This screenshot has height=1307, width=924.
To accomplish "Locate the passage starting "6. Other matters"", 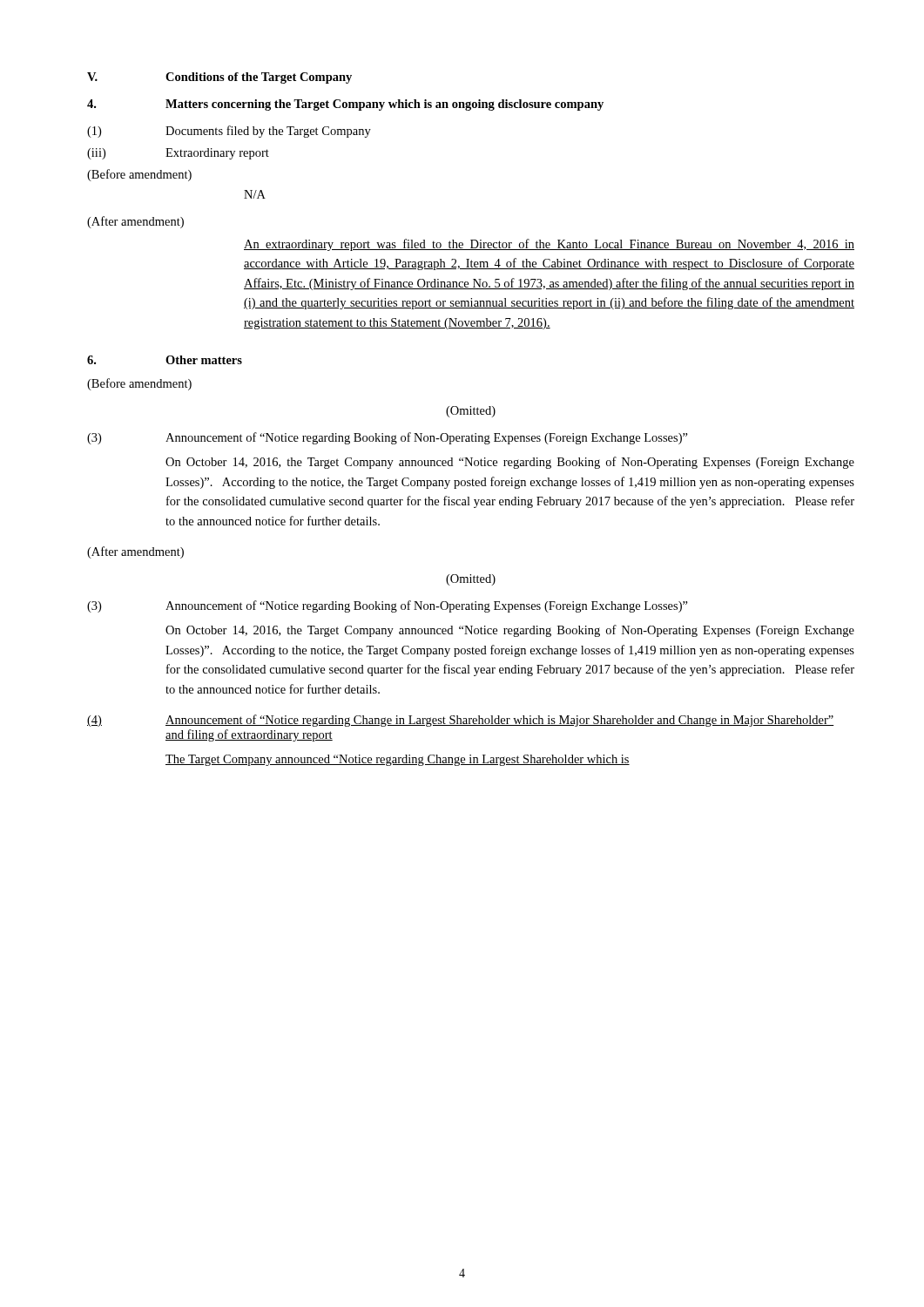I will [x=165, y=361].
